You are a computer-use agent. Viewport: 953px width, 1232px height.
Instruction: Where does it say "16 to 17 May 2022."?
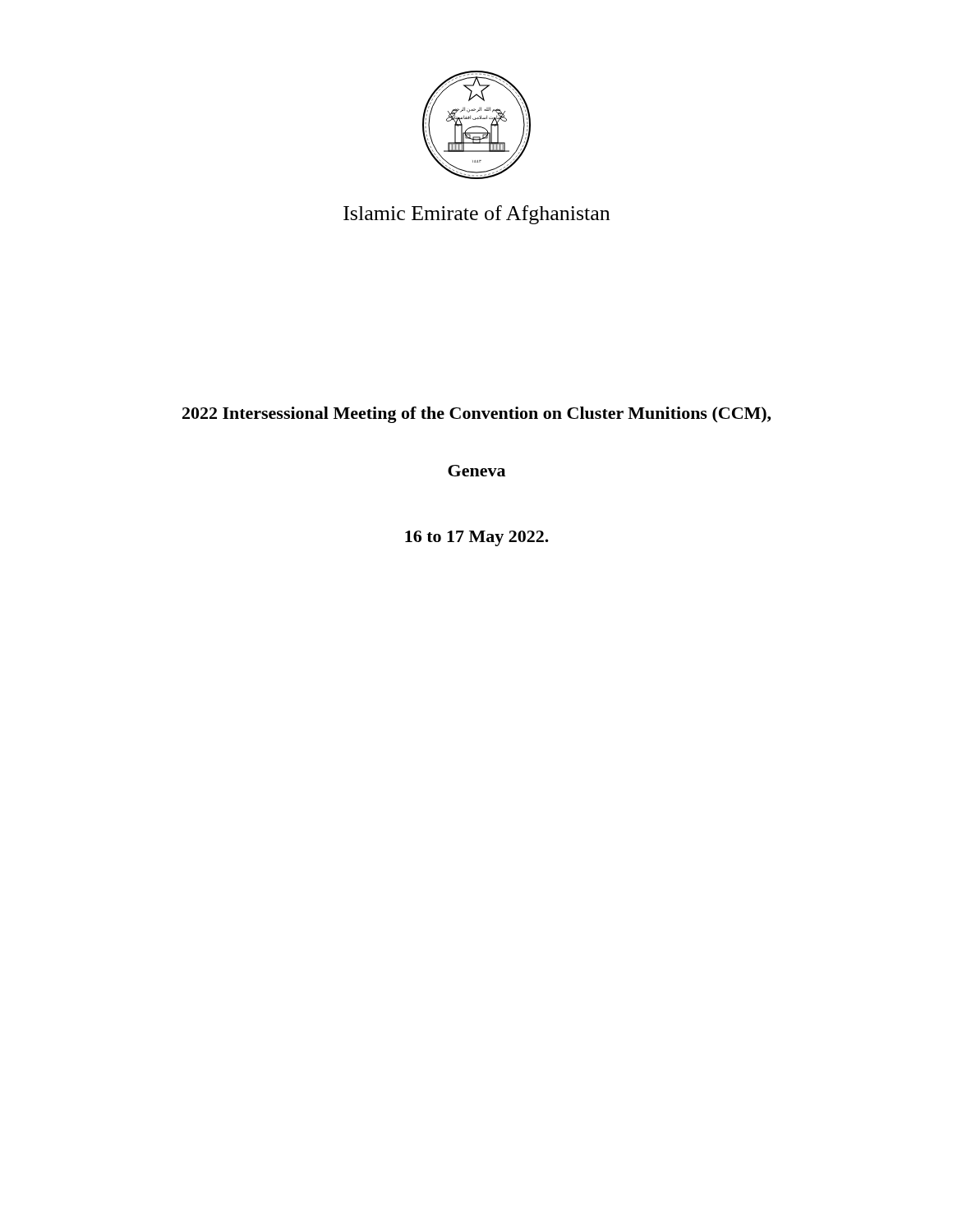click(476, 536)
